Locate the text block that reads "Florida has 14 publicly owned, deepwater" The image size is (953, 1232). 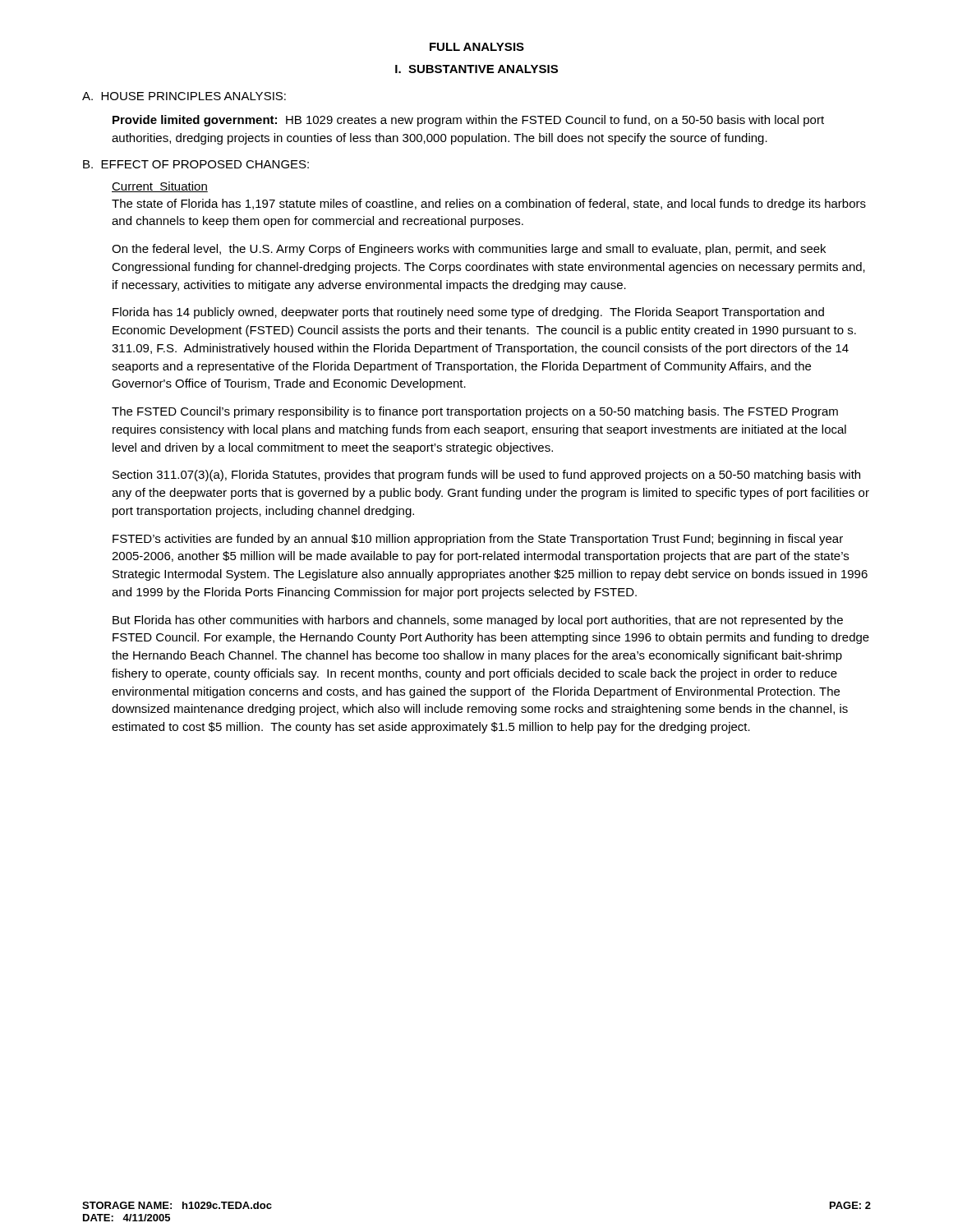[x=484, y=348]
